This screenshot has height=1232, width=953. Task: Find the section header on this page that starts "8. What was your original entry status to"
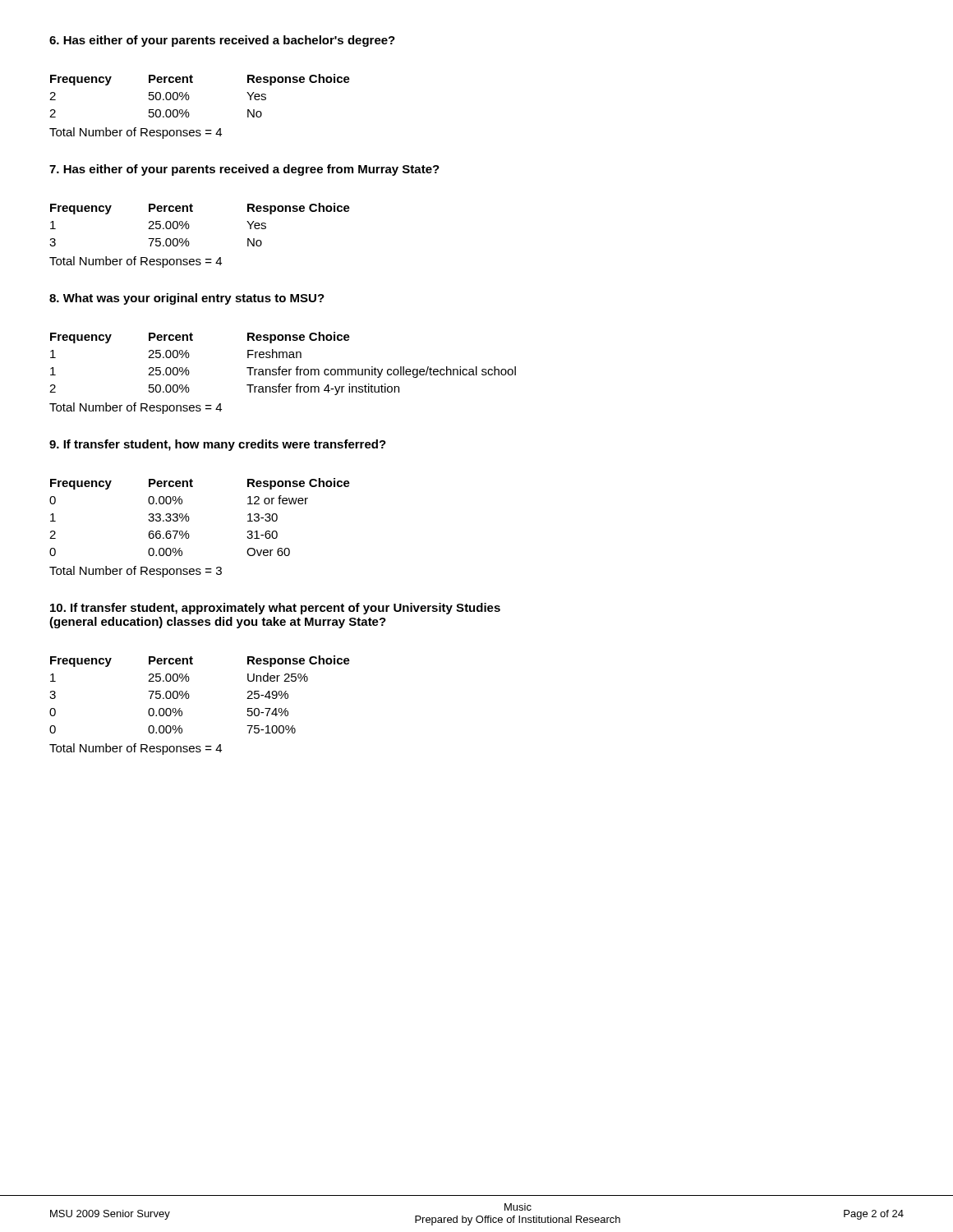point(187,299)
